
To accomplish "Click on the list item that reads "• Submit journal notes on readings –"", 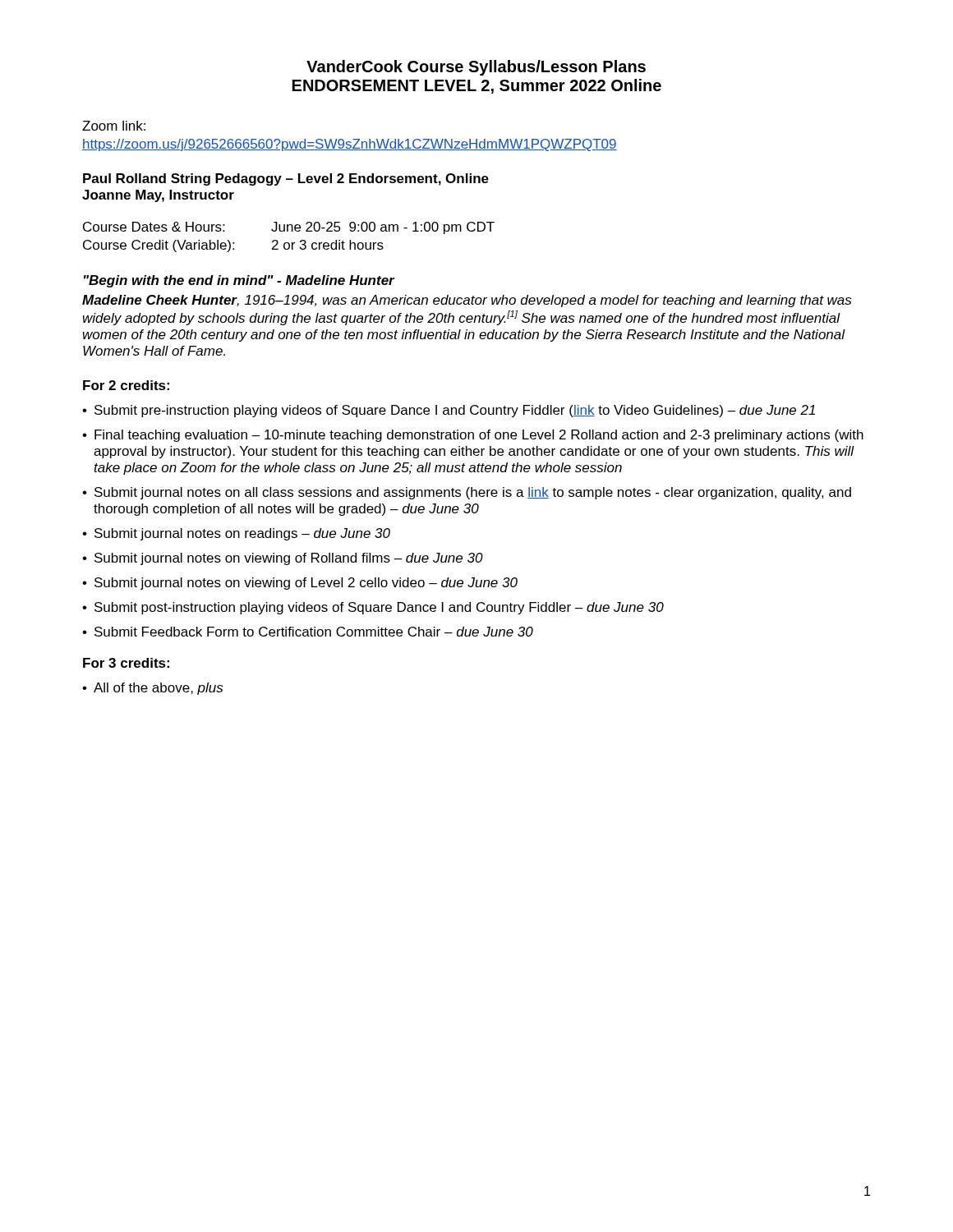I will [x=236, y=534].
